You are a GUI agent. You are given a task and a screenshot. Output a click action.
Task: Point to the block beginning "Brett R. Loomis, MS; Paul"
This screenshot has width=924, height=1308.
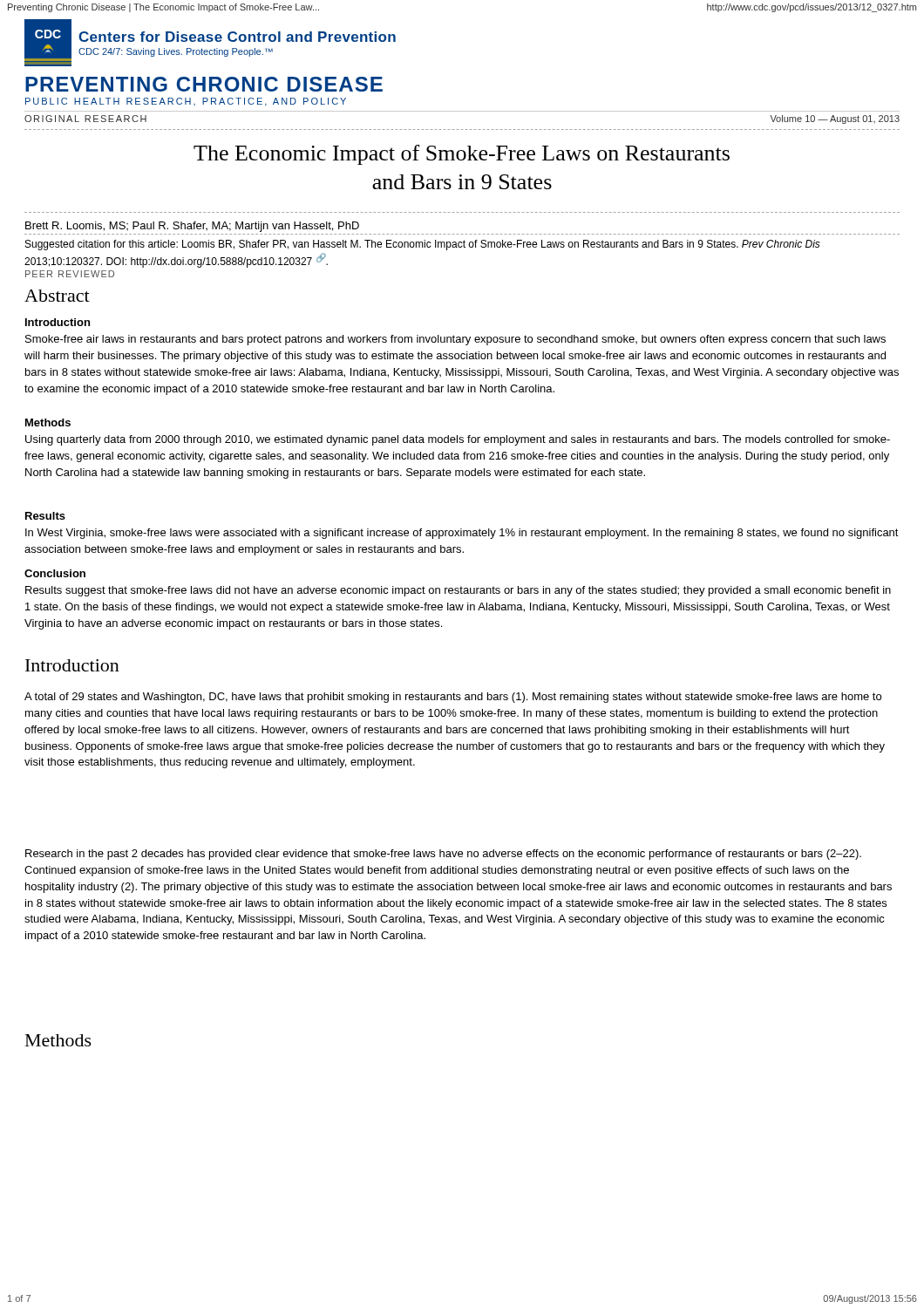point(462,225)
